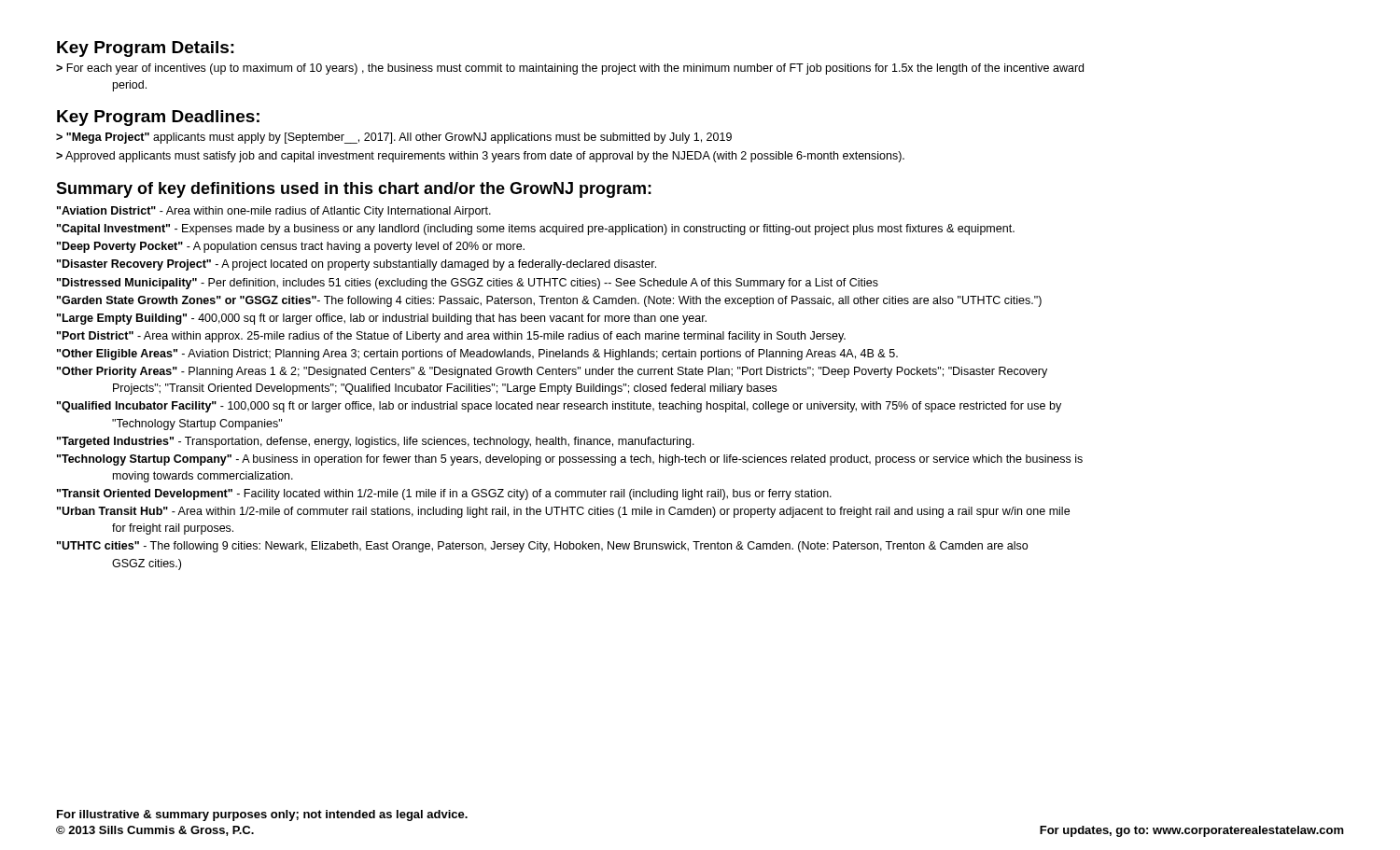
Task: Locate the element starting ""Capital Investment" - Expenses made by a business"
Action: pos(536,229)
